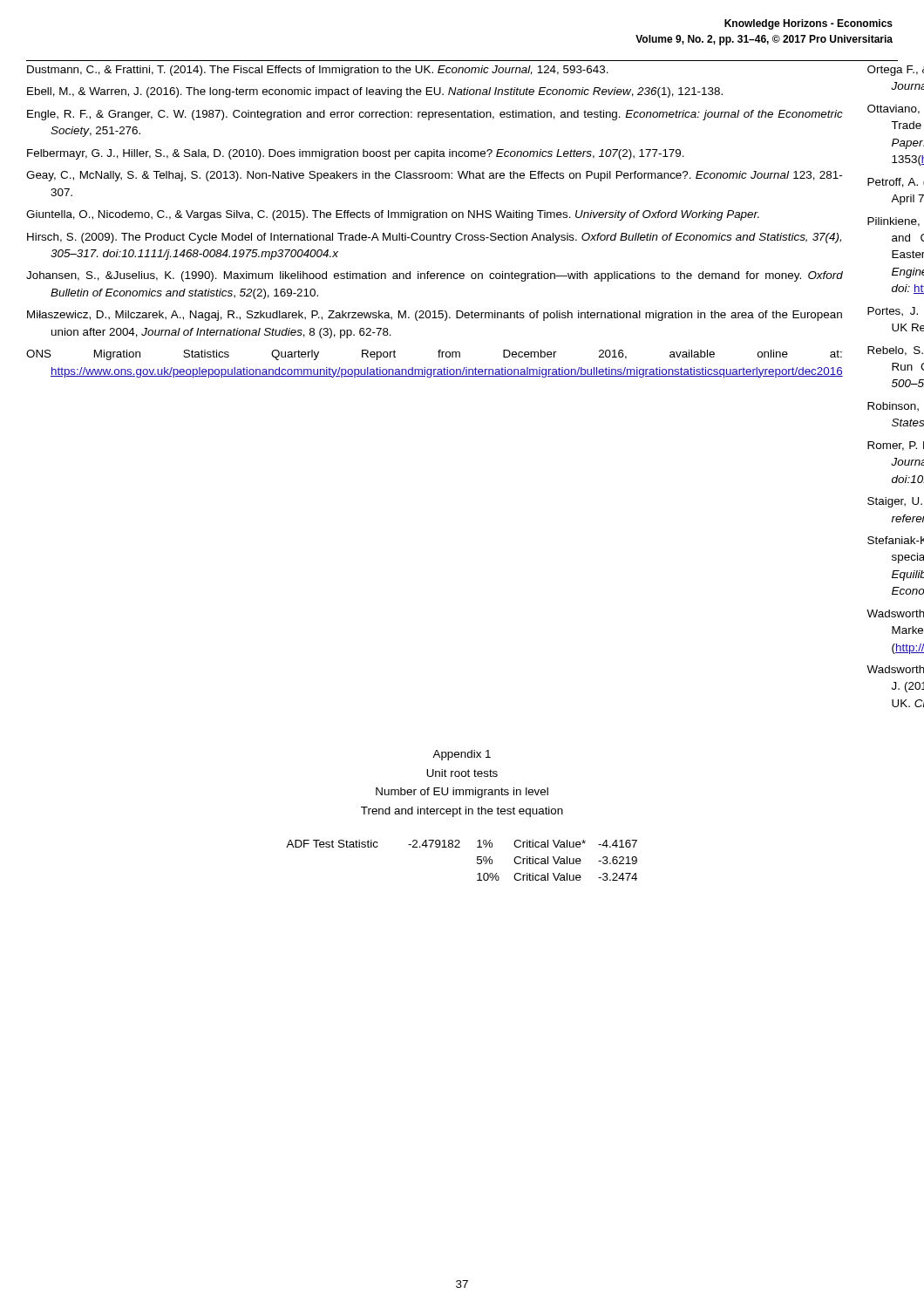This screenshot has height=1308, width=924.
Task: Click the passage that begins "Dustmann, C., & Frattini, T."
Action: pos(434,220)
